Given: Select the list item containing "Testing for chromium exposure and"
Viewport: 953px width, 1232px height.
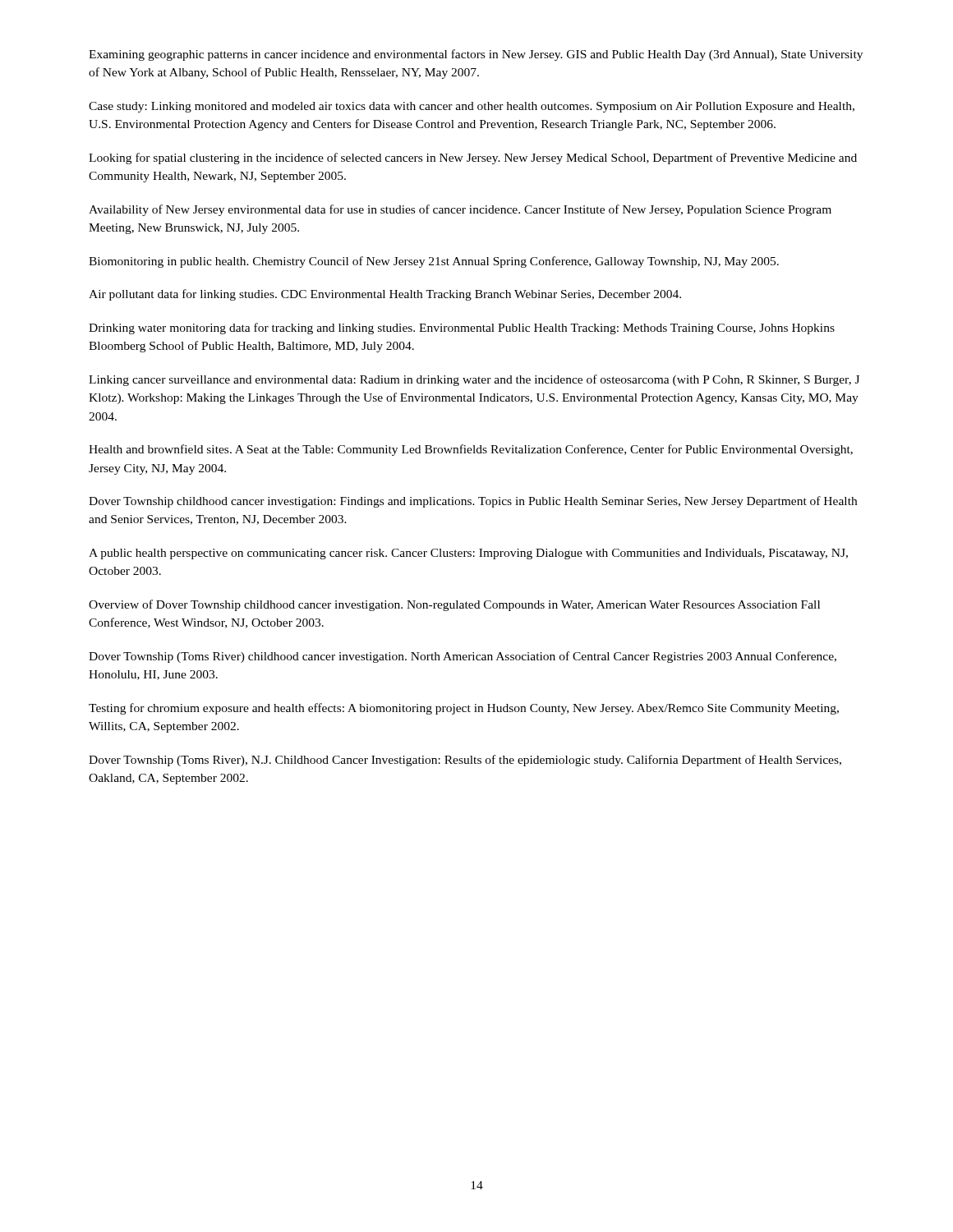Looking at the screenshot, I should pyautogui.click(x=464, y=717).
